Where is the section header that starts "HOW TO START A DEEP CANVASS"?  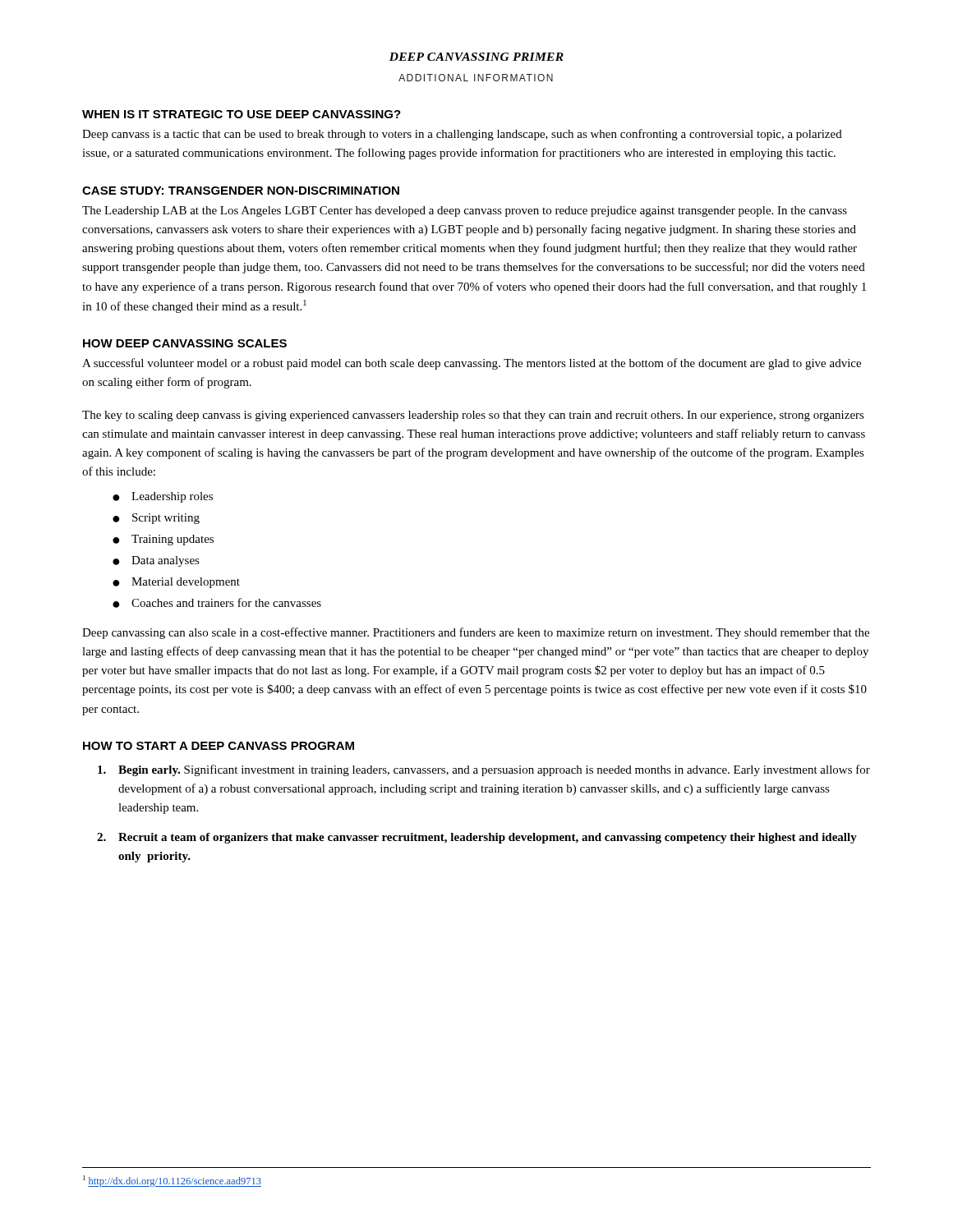(219, 745)
